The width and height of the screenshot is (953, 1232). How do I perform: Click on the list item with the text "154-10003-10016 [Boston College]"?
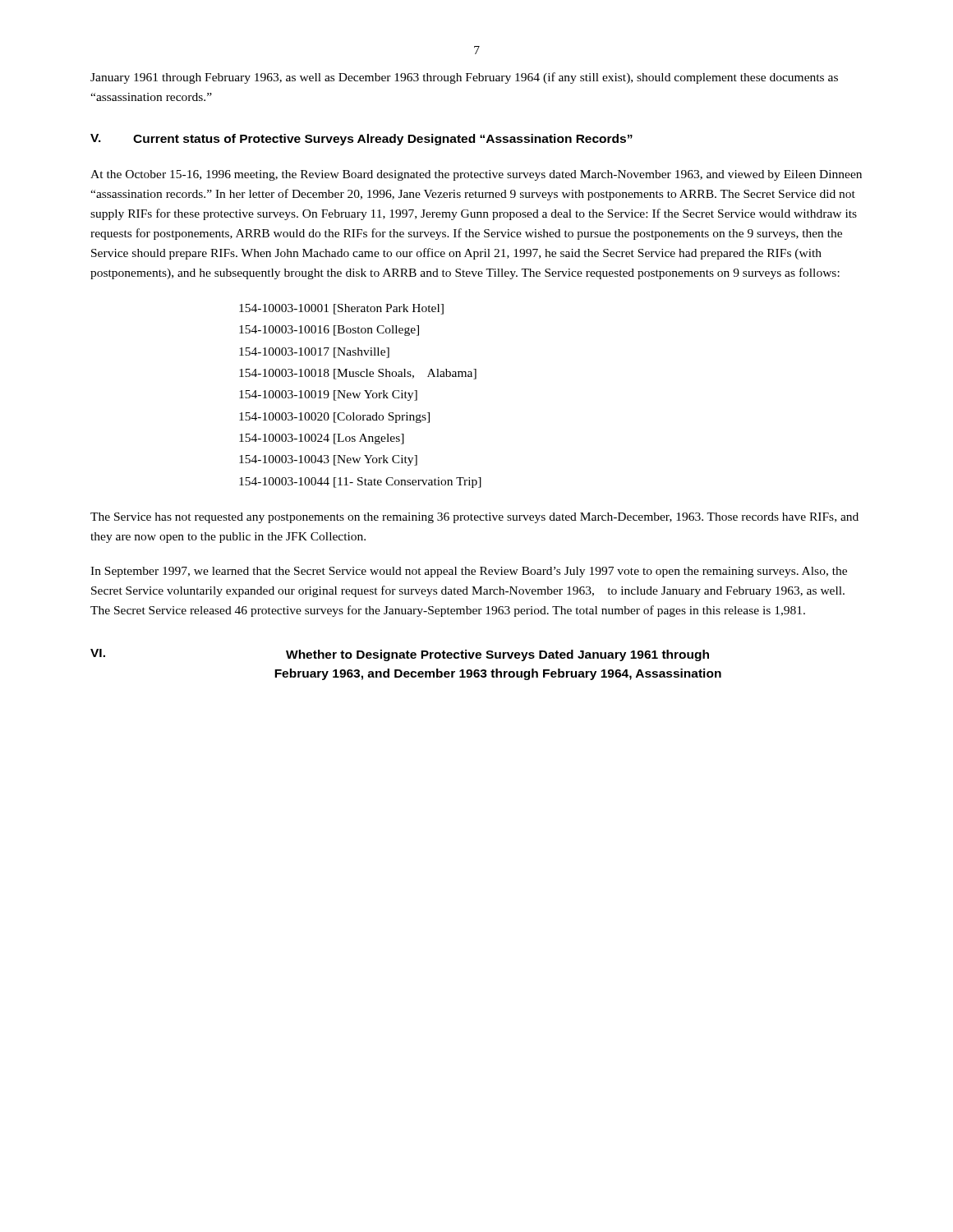coord(329,329)
